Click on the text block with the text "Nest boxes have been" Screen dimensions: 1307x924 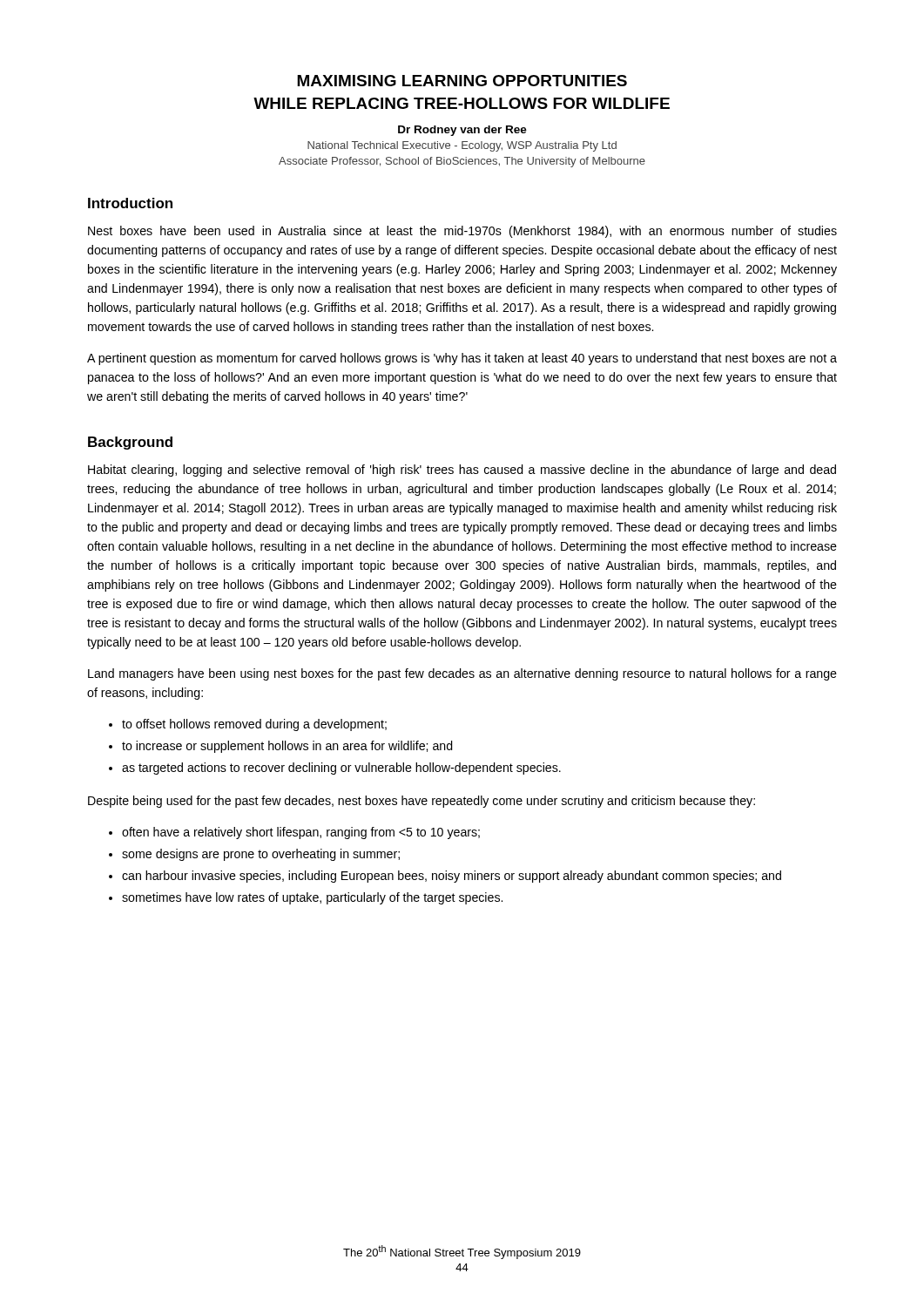[x=462, y=279]
